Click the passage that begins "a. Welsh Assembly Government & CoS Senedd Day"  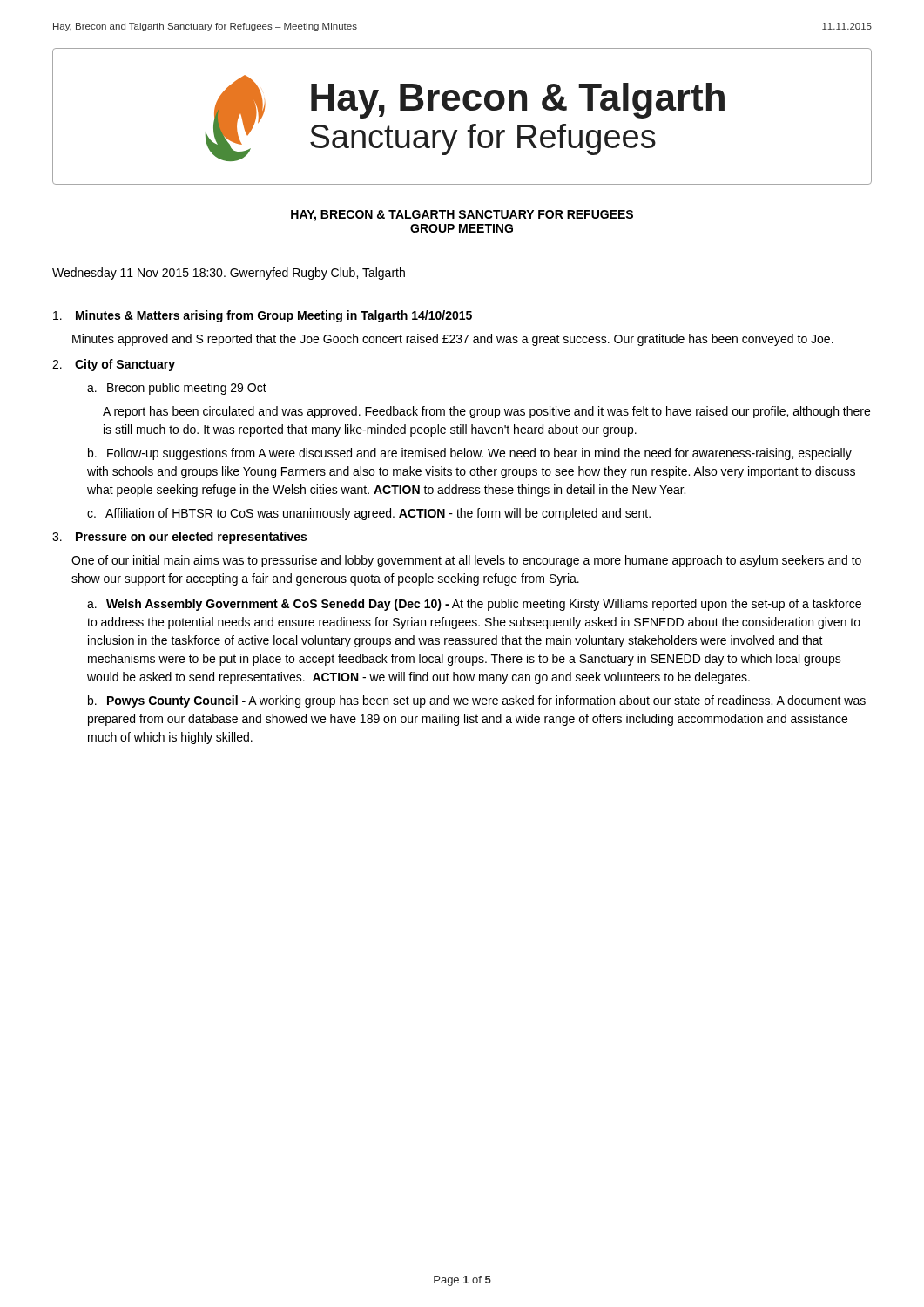474,640
